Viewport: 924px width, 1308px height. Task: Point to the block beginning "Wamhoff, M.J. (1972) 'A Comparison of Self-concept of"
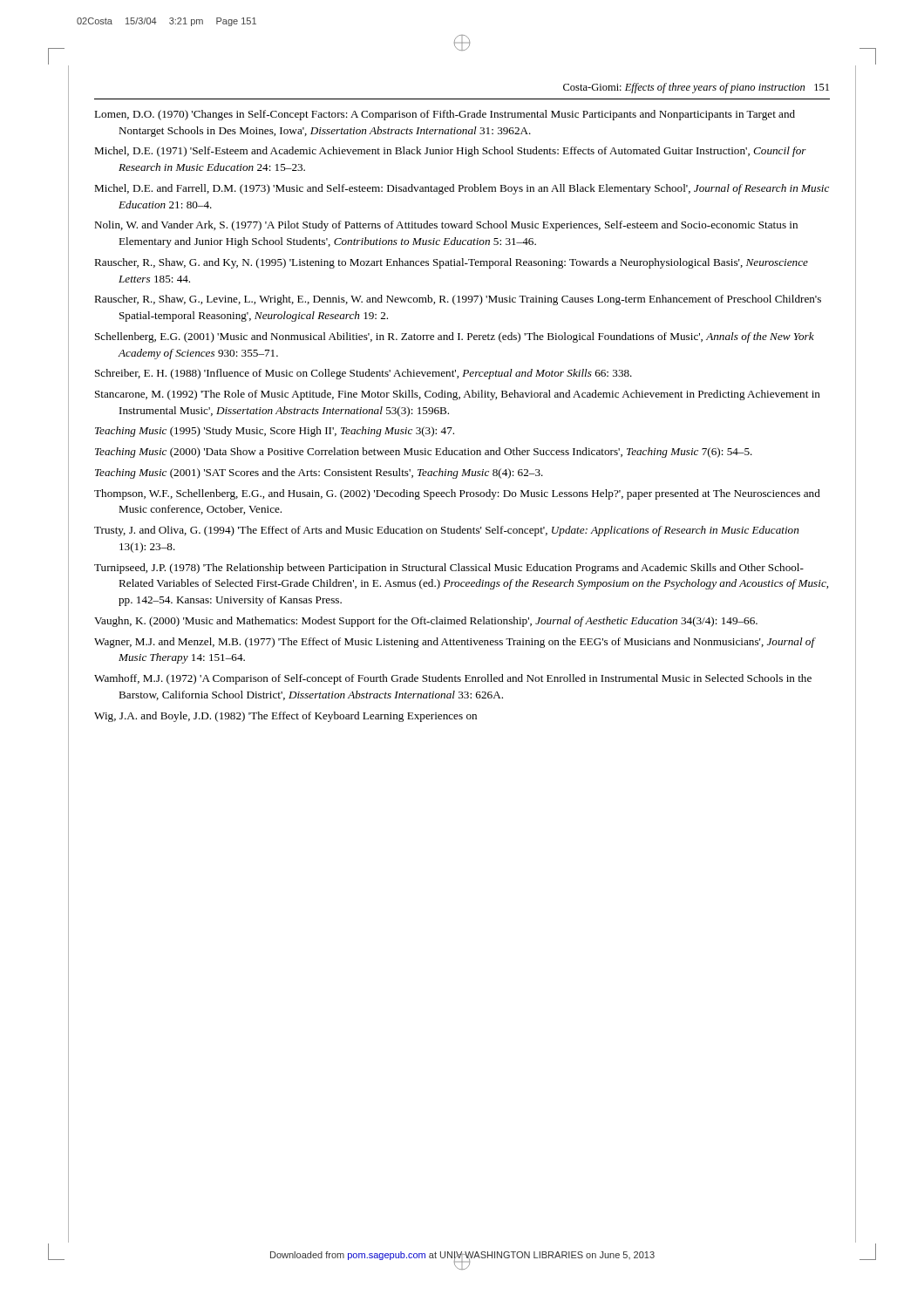(453, 686)
